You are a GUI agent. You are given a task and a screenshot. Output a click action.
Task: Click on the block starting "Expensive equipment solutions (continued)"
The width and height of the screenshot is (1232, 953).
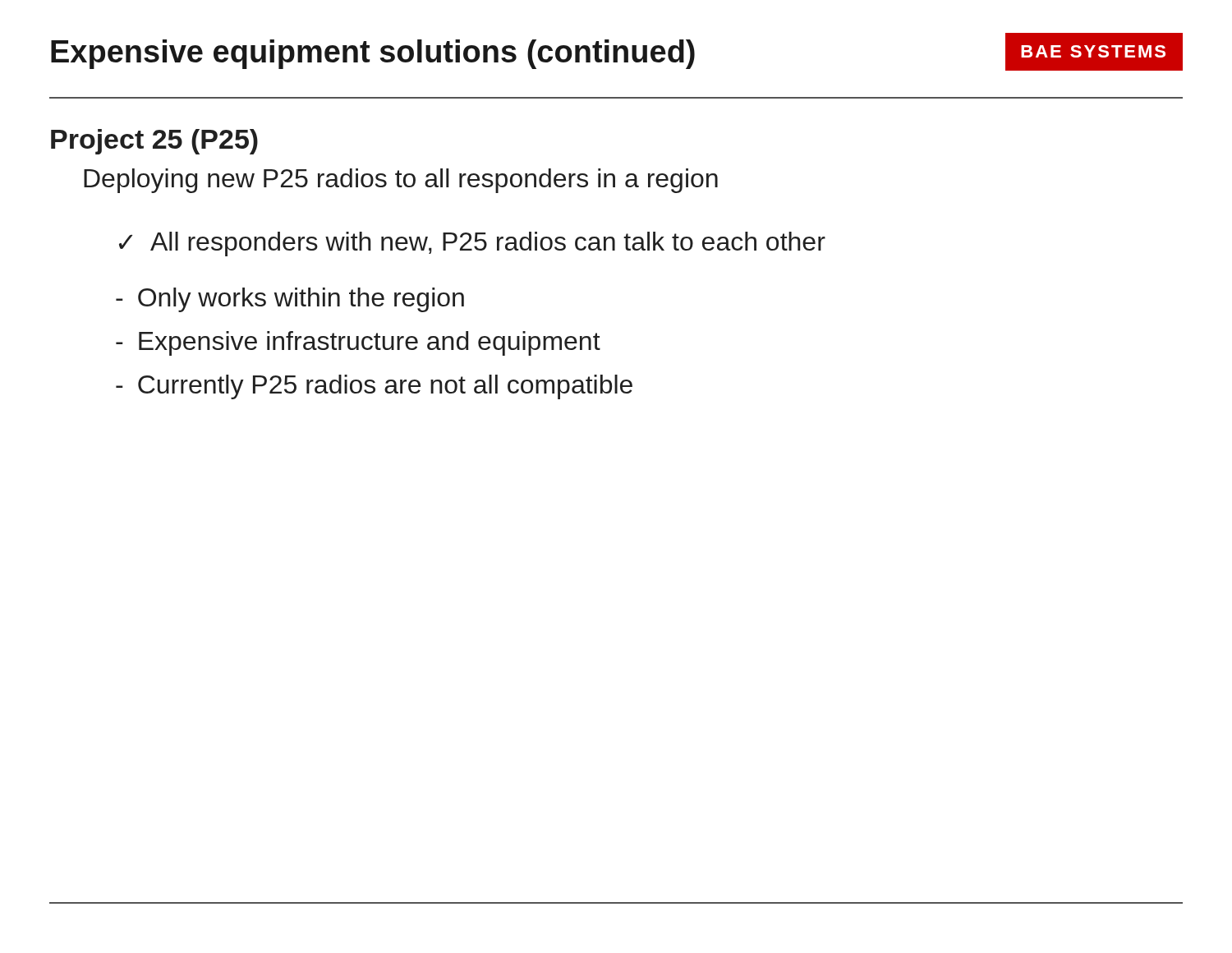[373, 51]
